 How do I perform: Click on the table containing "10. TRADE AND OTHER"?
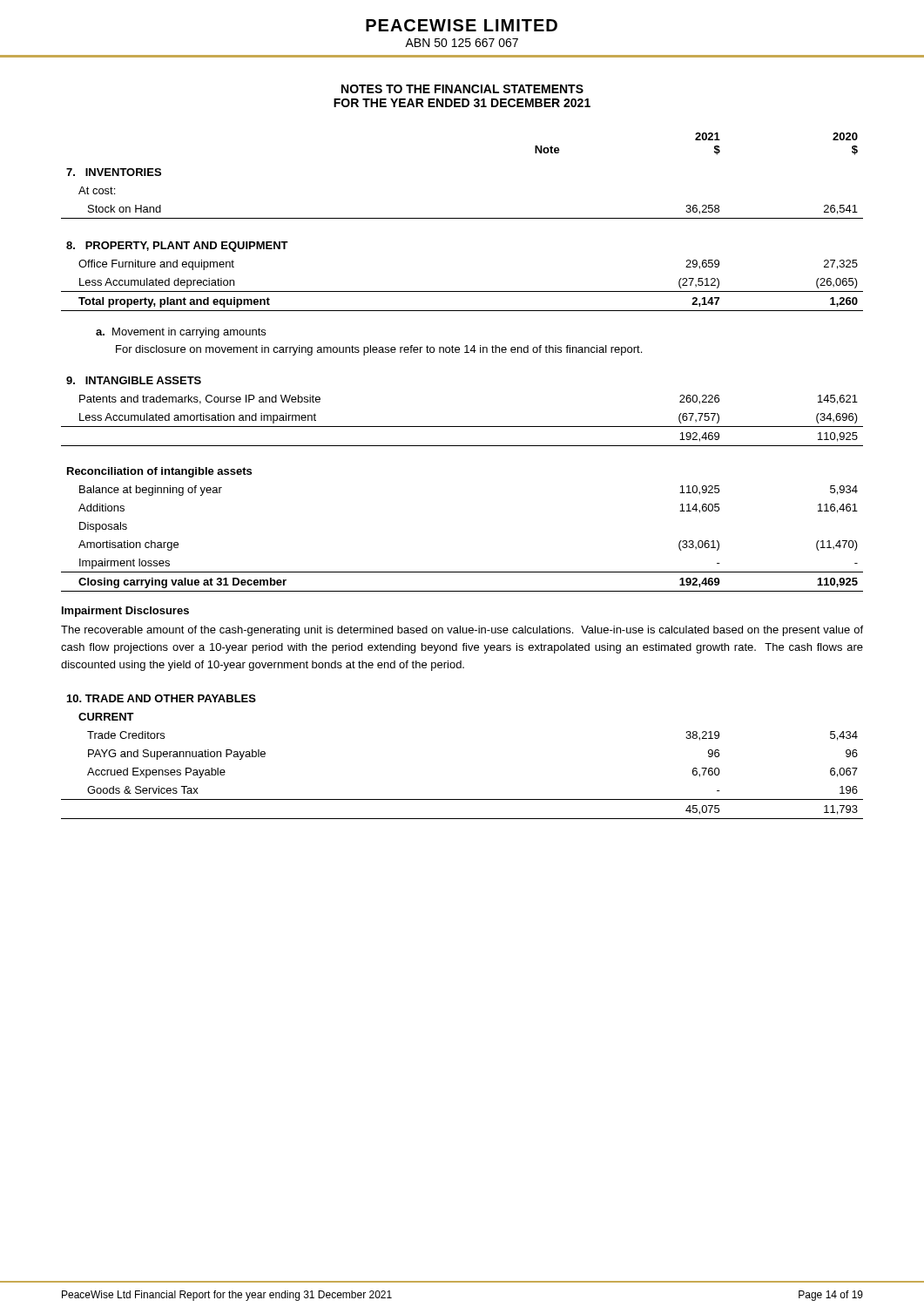(x=462, y=754)
